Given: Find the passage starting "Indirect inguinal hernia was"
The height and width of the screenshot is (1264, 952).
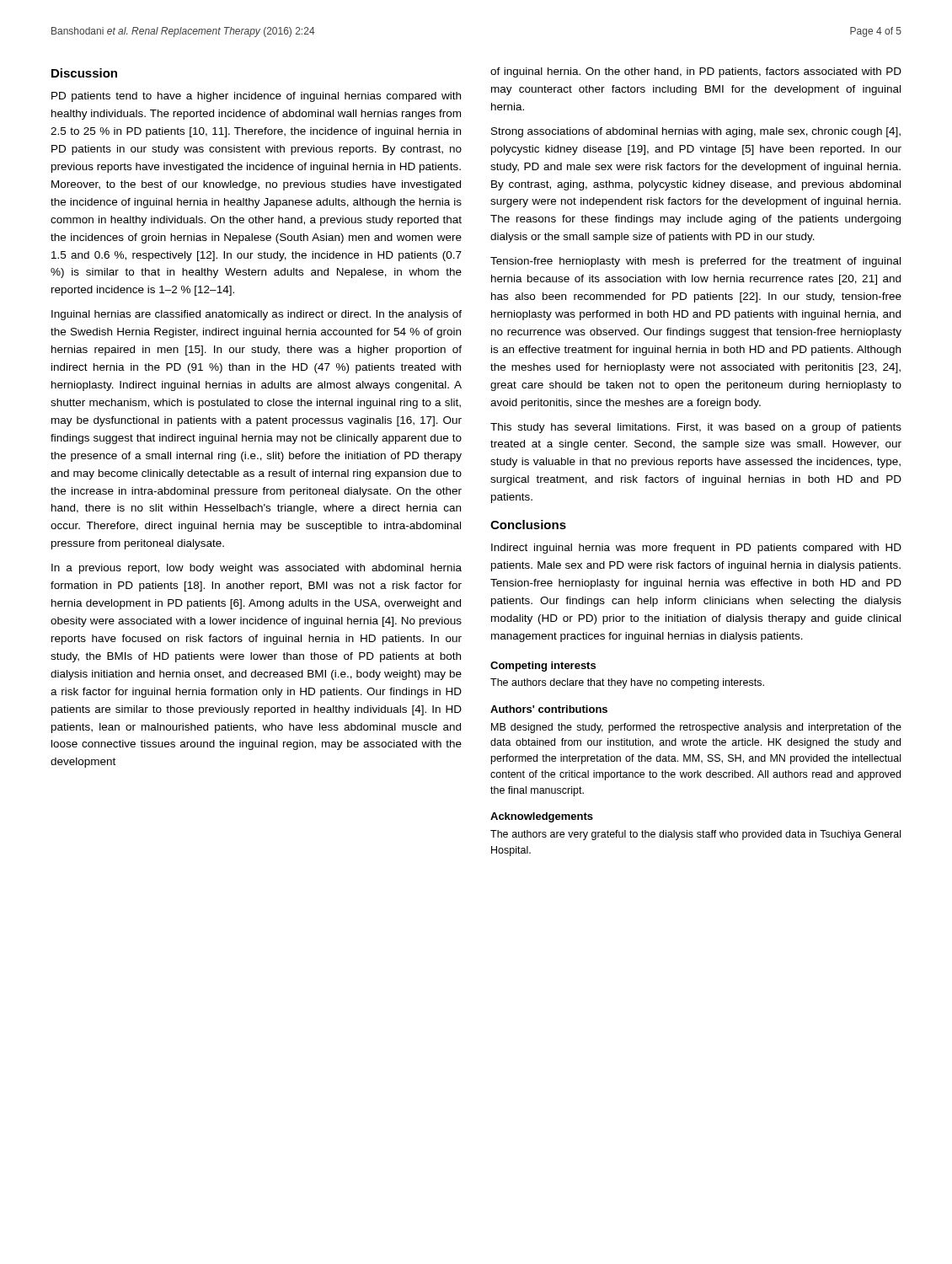Looking at the screenshot, I should (x=696, y=592).
